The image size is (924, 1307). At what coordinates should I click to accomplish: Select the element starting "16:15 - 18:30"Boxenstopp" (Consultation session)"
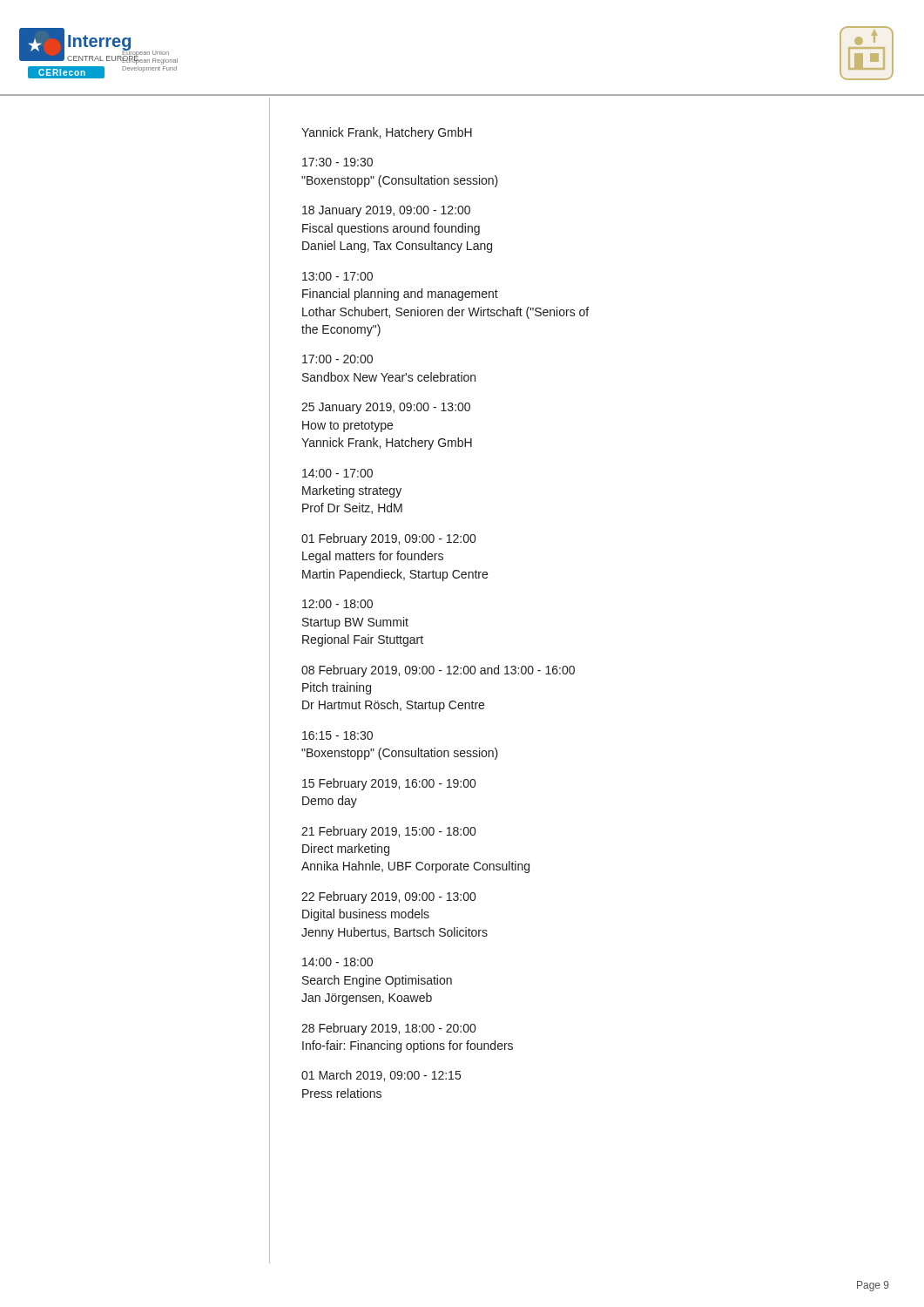click(337, 735)
